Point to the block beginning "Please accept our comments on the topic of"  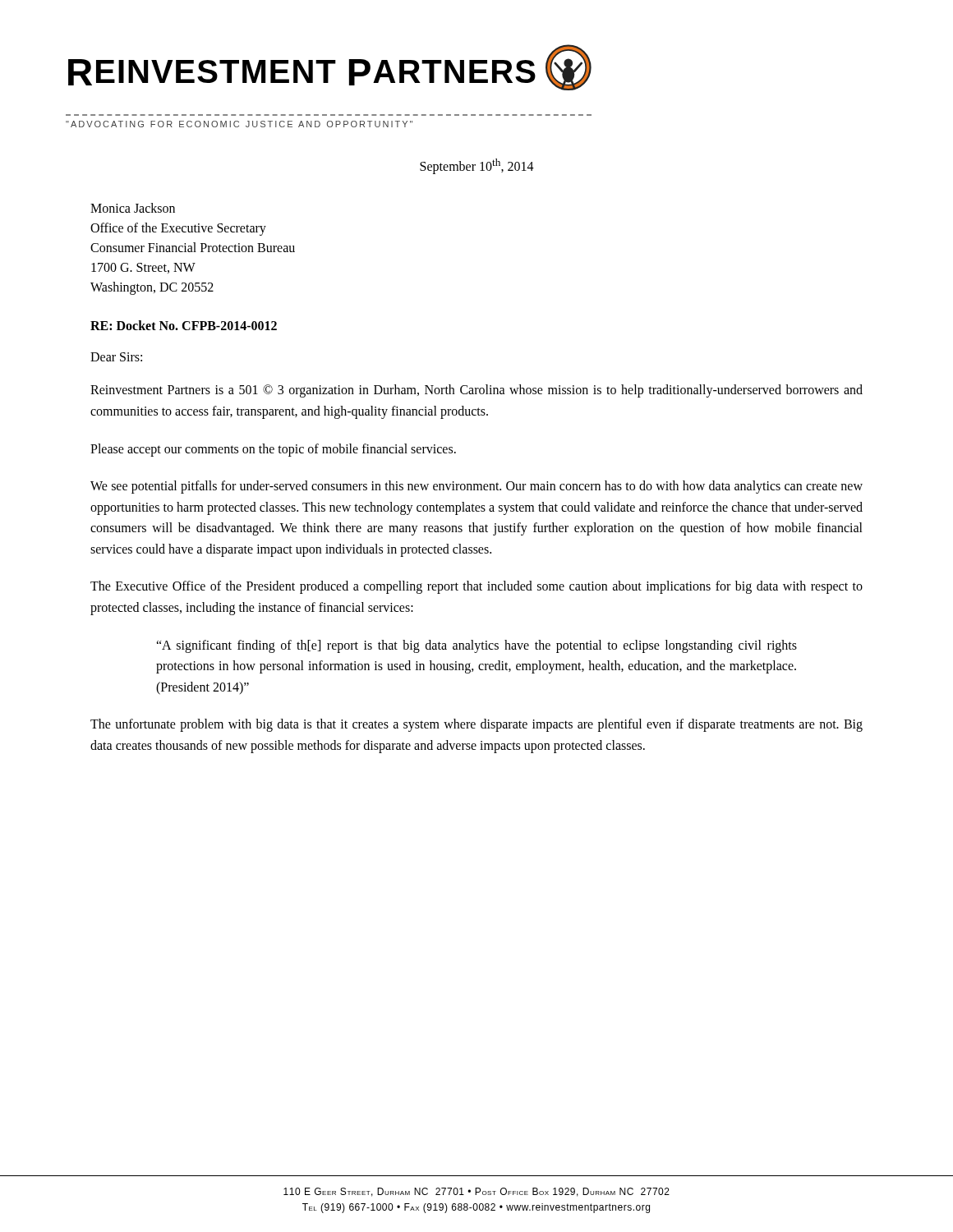pos(273,448)
